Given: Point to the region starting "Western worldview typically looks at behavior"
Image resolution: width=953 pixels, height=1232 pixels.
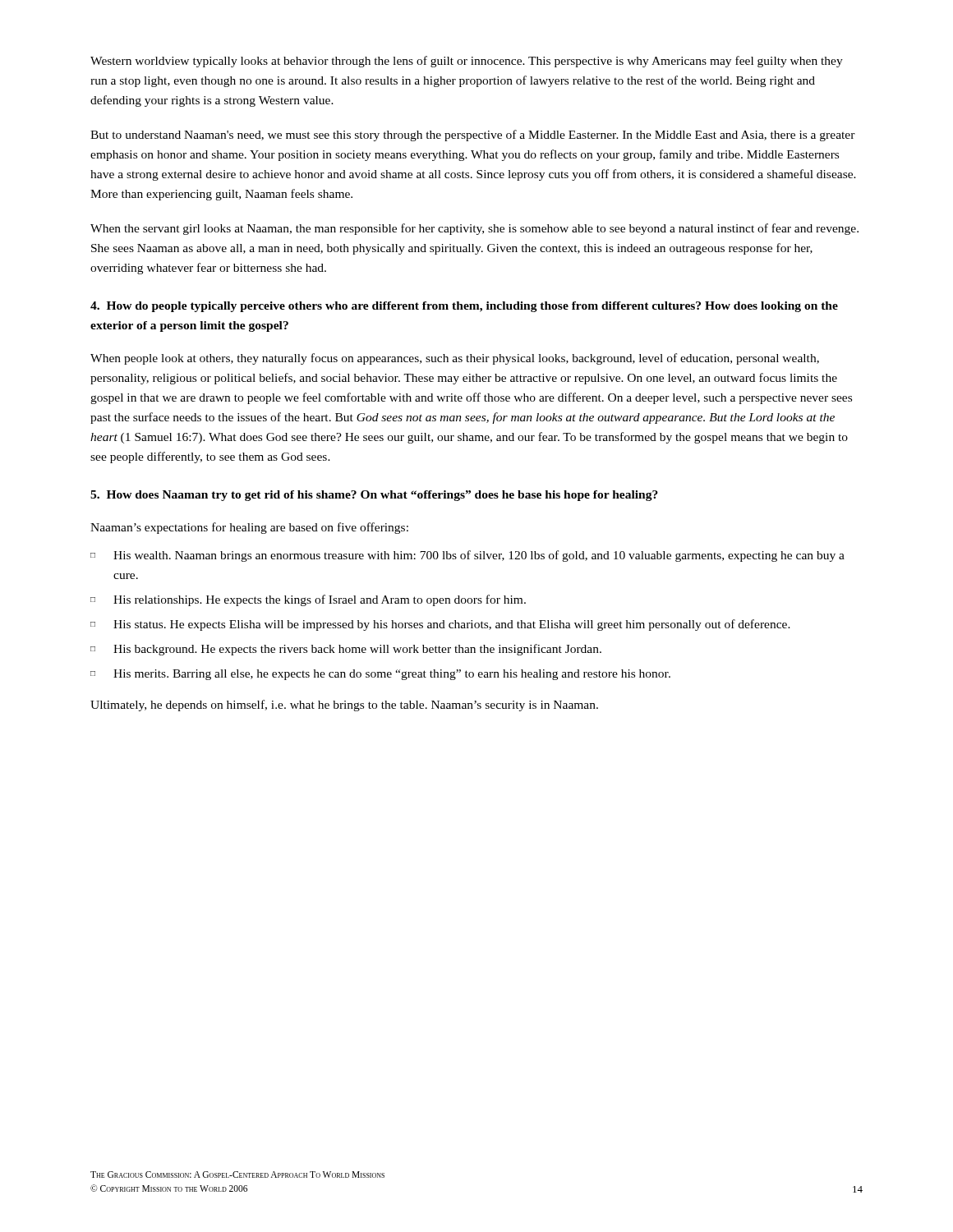Looking at the screenshot, I should [x=467, y=80].
